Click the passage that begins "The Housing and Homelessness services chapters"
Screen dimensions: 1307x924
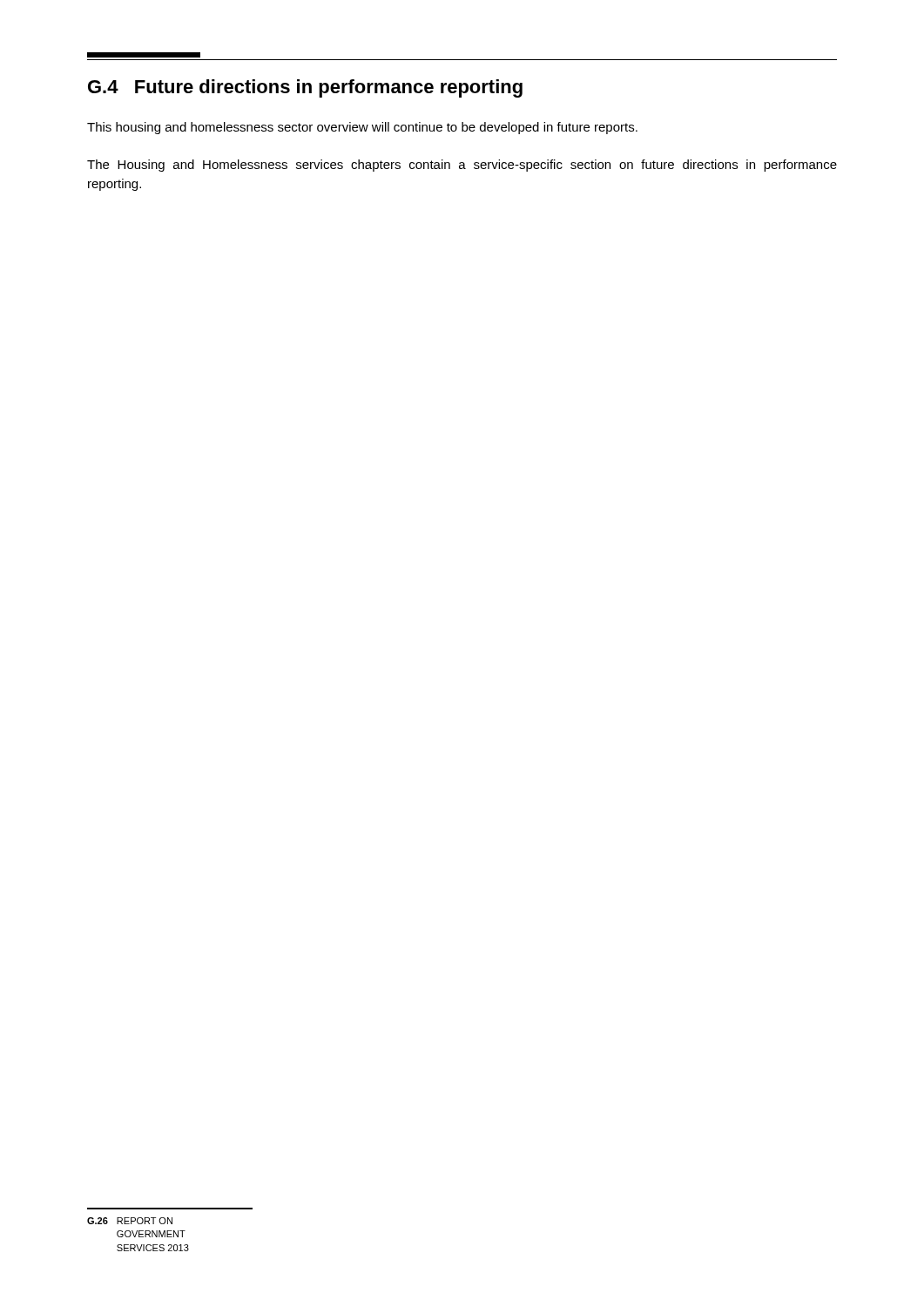coord(462,174)
